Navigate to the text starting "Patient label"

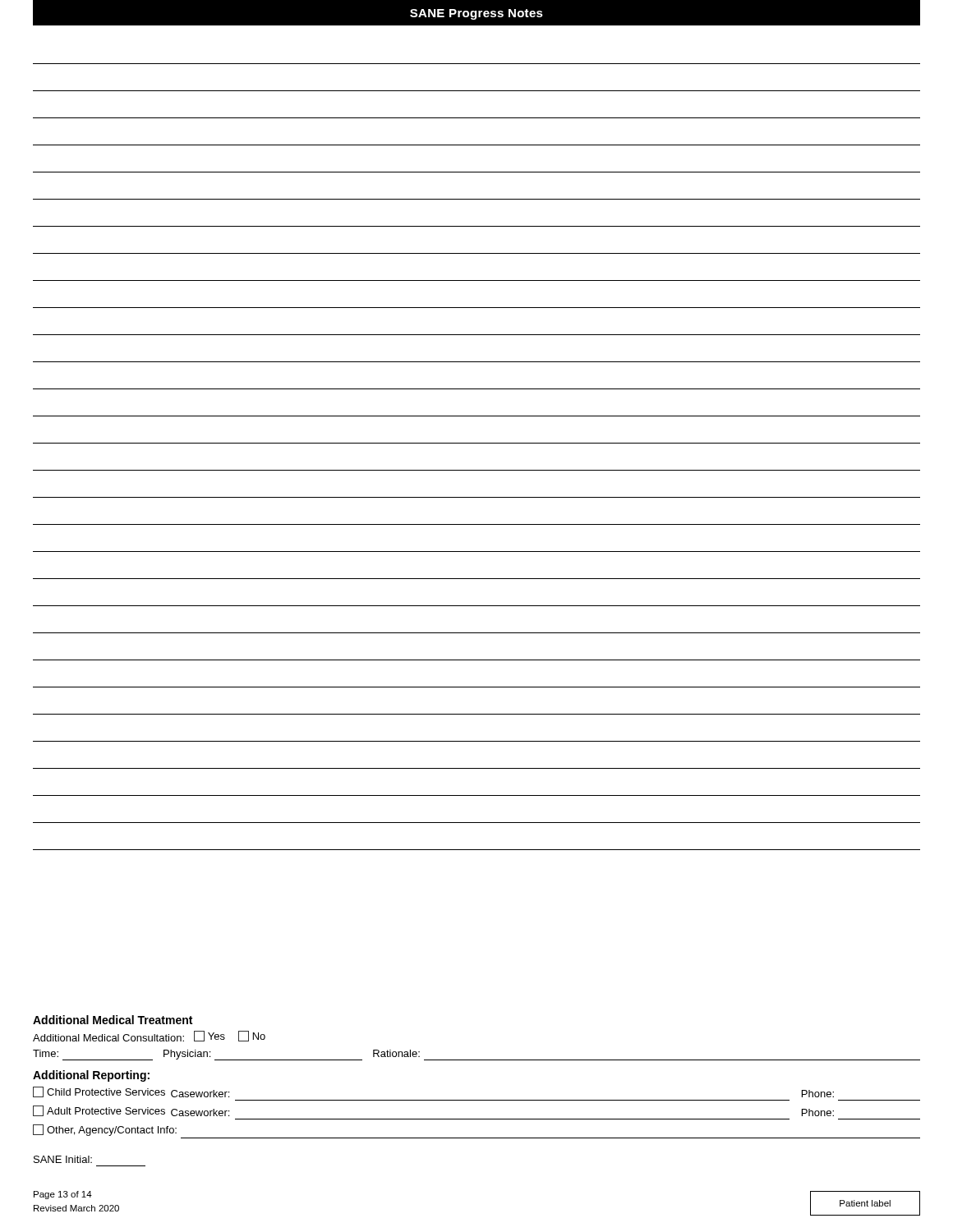coord(865,1203)
